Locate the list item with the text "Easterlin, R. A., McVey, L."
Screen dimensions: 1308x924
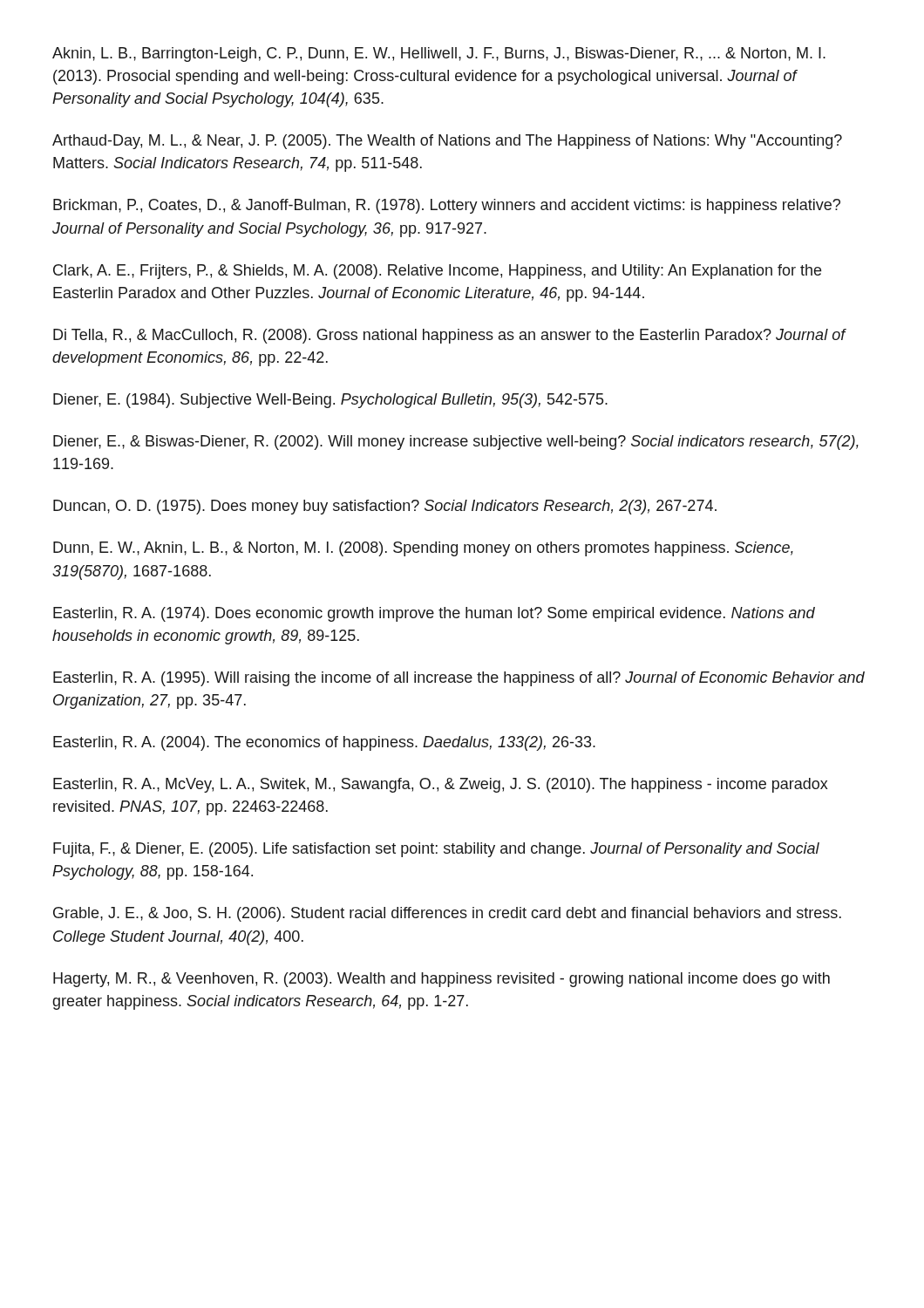pos(440,795)
